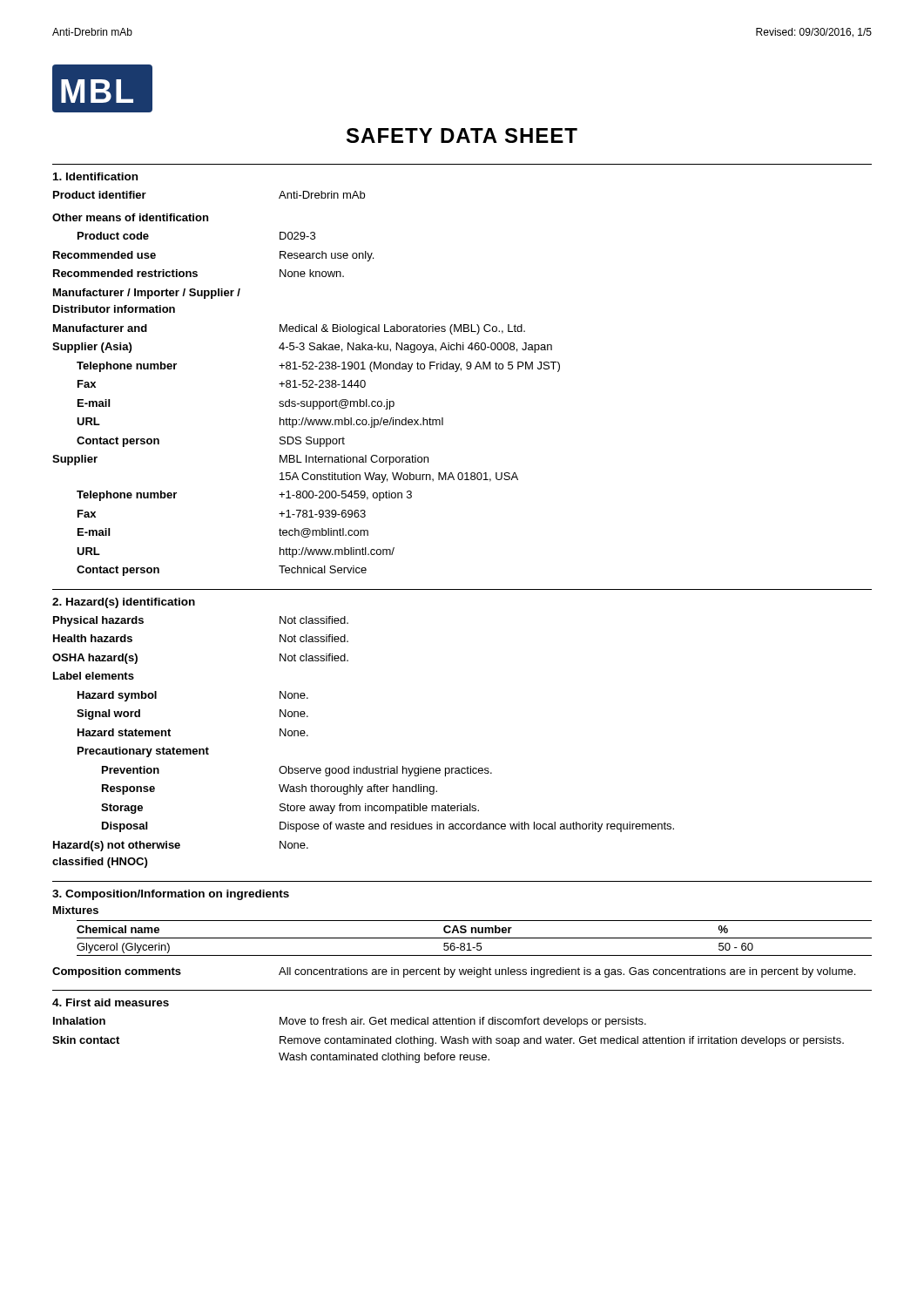Screen dimensions: 1307x924
Task: Click on the text block starting "Product identifier Anti-Drebrin"
Action: click(462, 382)
